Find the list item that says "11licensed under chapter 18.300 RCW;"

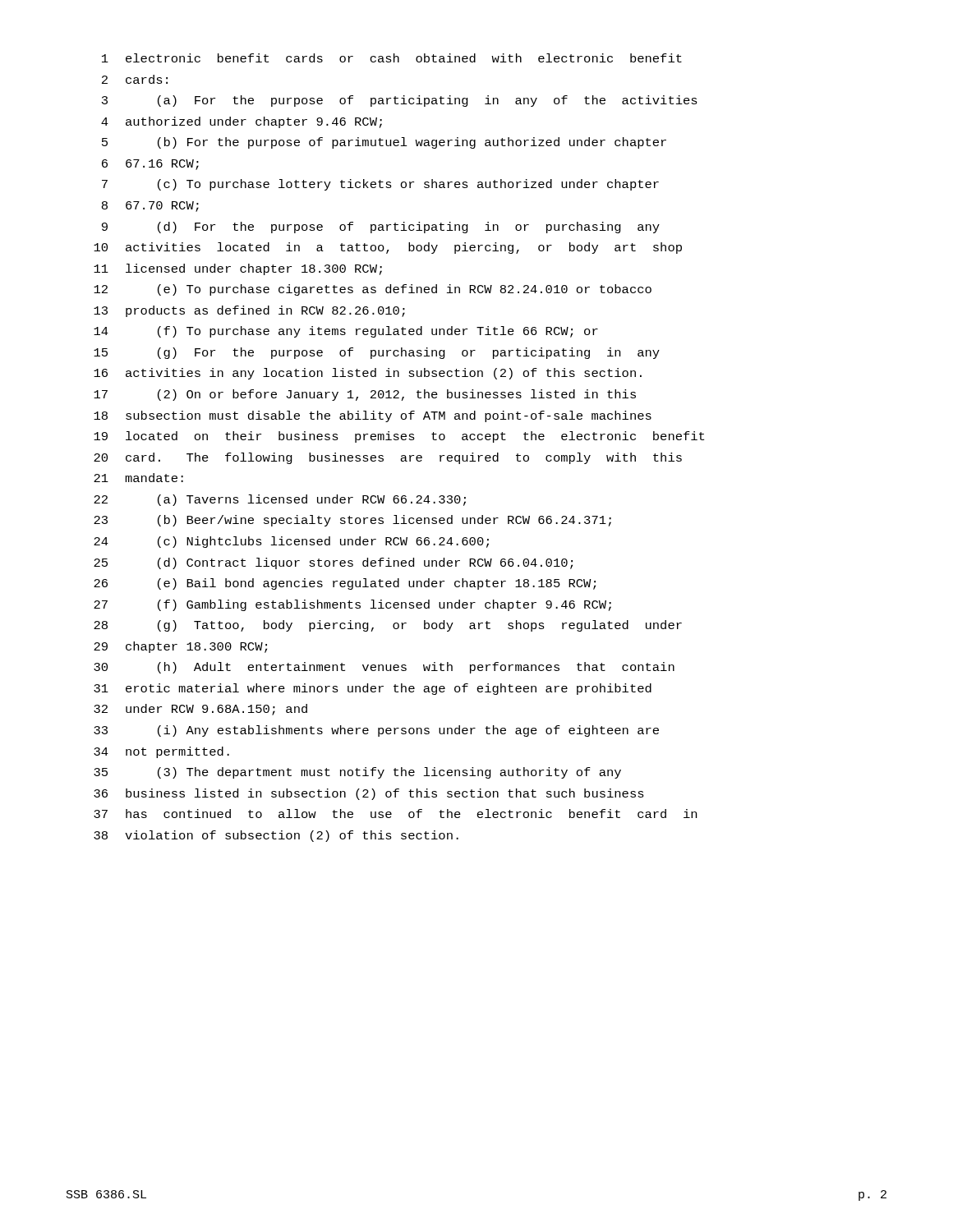238,269
